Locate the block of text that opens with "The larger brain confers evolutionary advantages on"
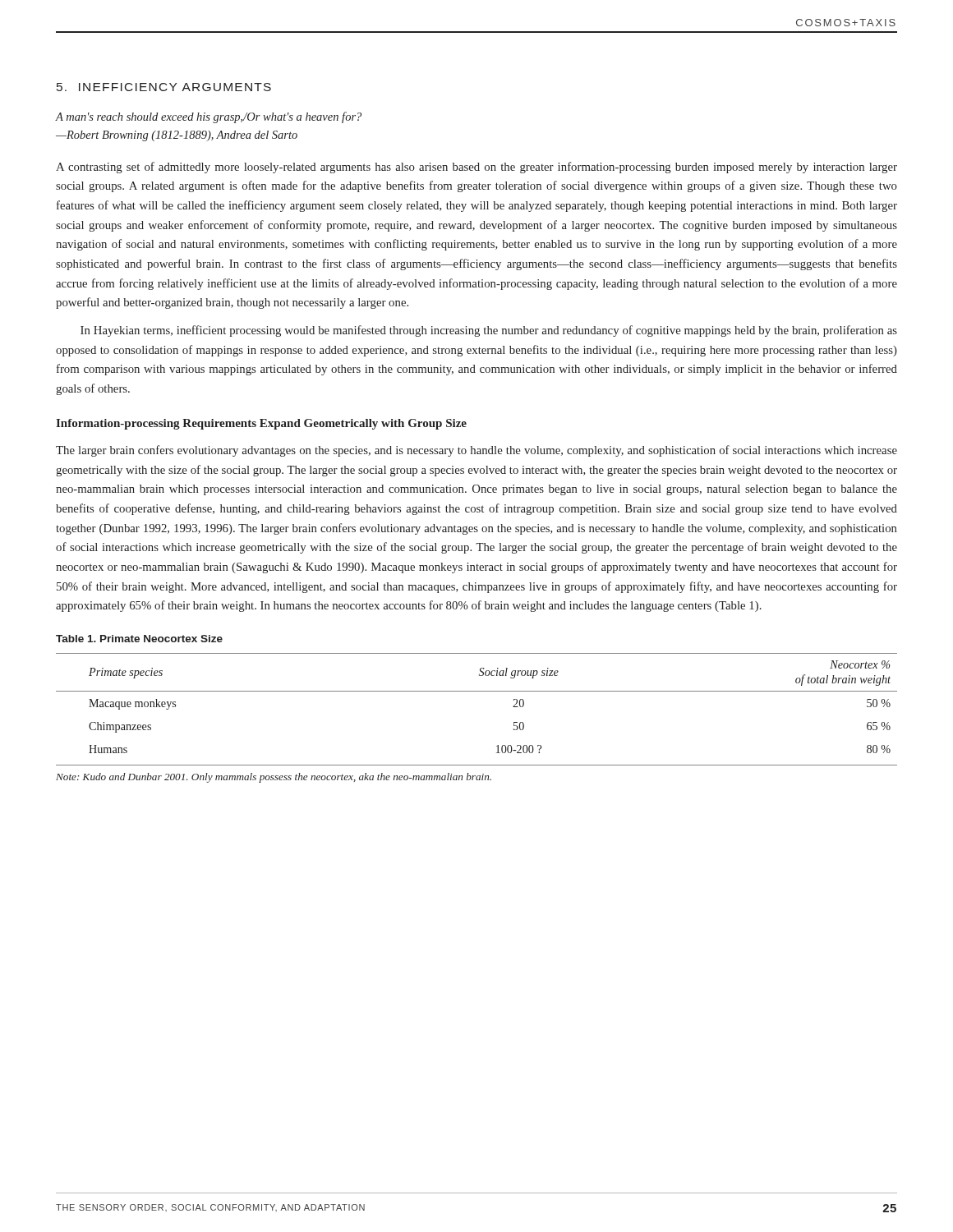This screenshot has height=1232, width=953. click(x=476, y=528)
